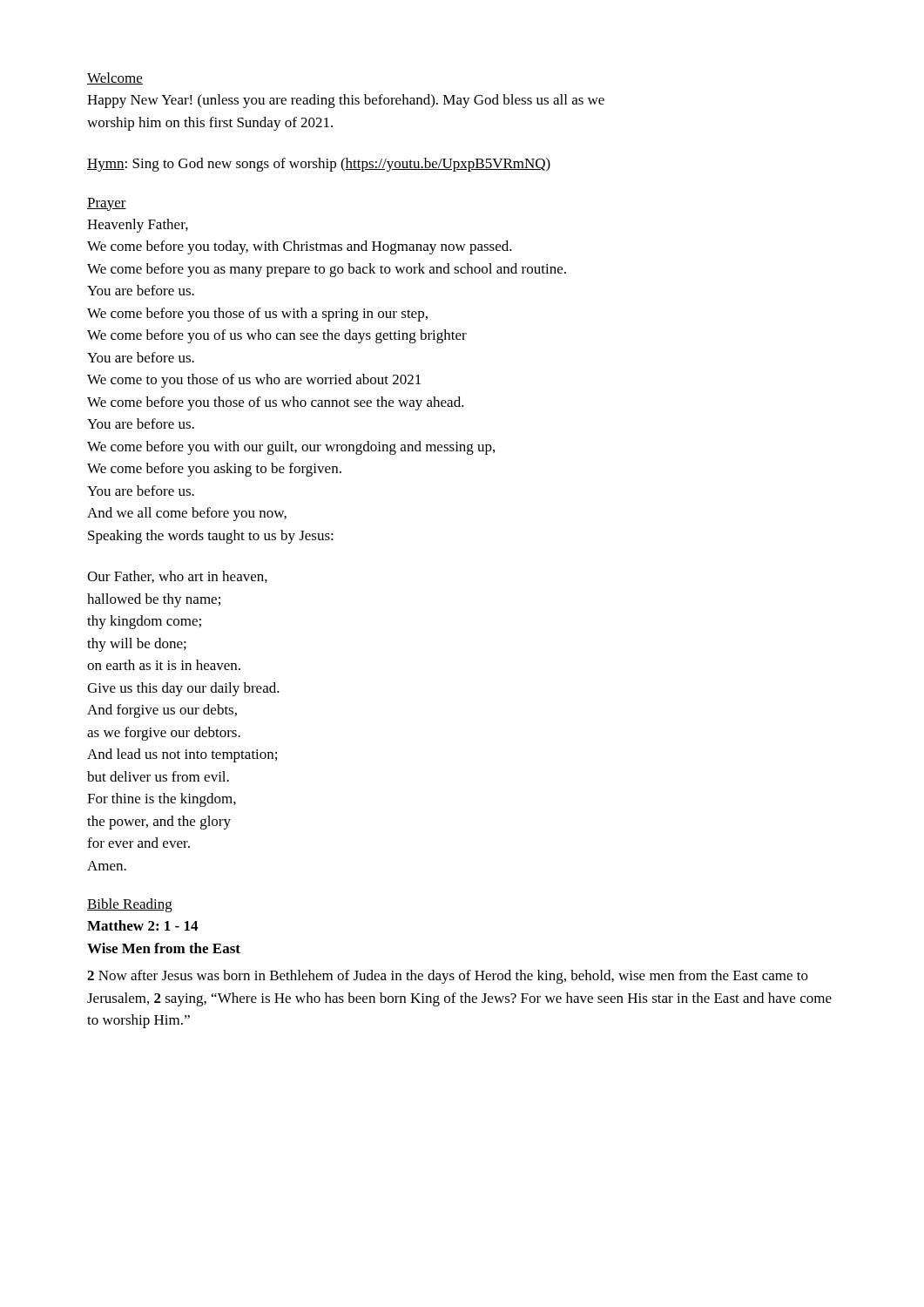Select the text block with the text "Happy New Year! (unless"
Viewport: 924px width, 1307px height.
tap(462, 111)
